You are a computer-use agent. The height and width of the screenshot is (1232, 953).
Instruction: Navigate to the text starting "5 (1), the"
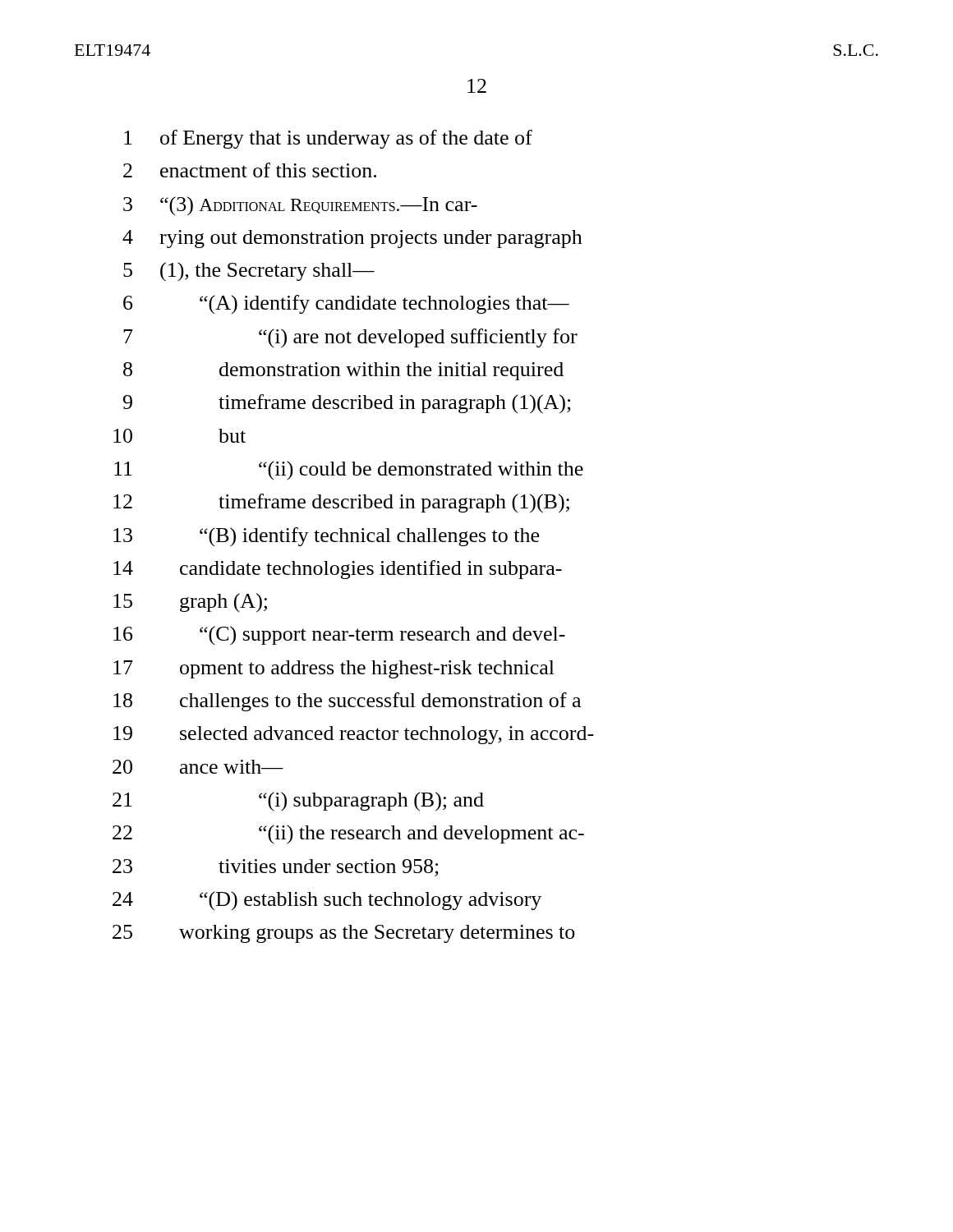(x=249, y=272)
